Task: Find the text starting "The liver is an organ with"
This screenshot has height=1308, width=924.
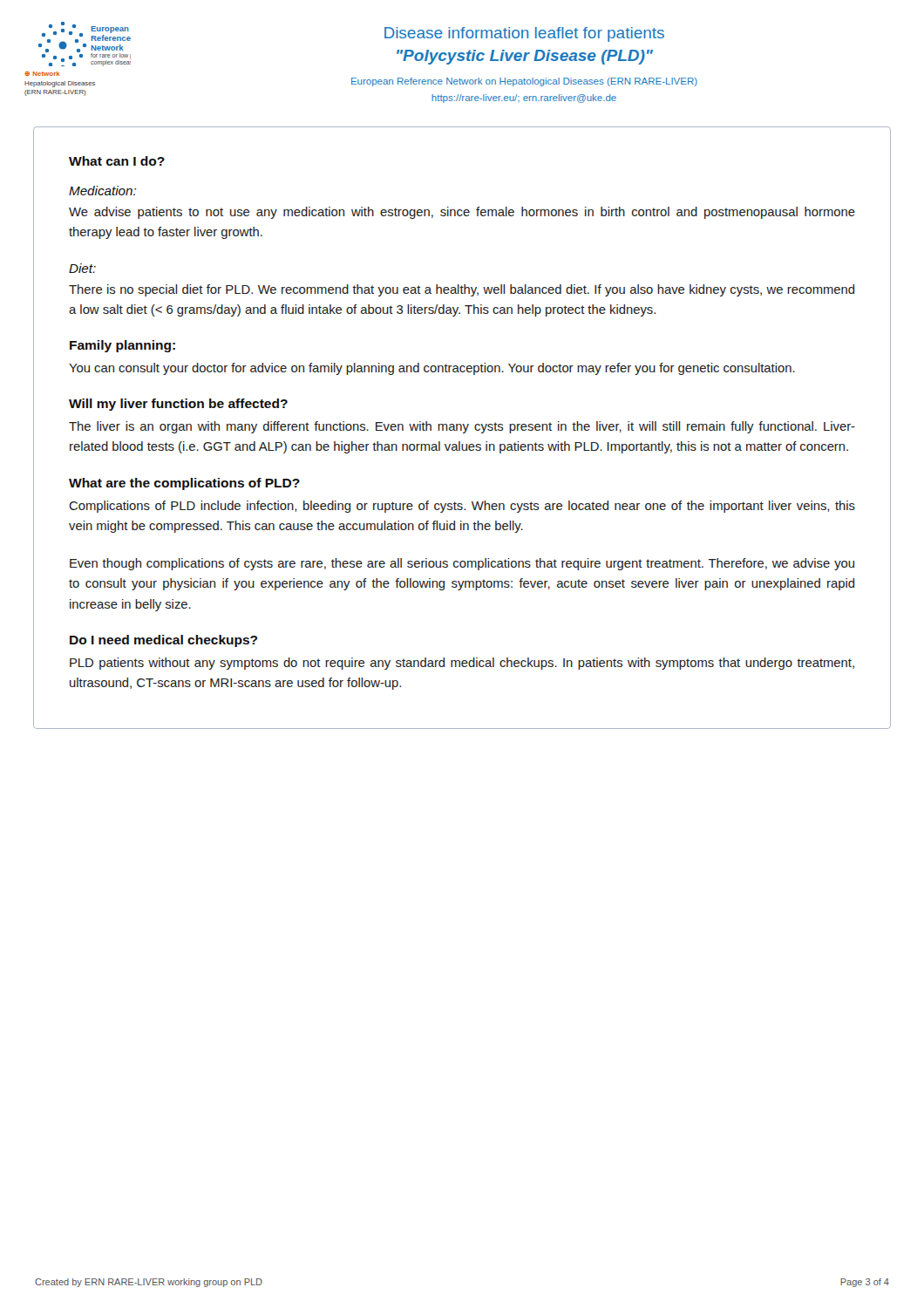Action: [x=462, y=437]
